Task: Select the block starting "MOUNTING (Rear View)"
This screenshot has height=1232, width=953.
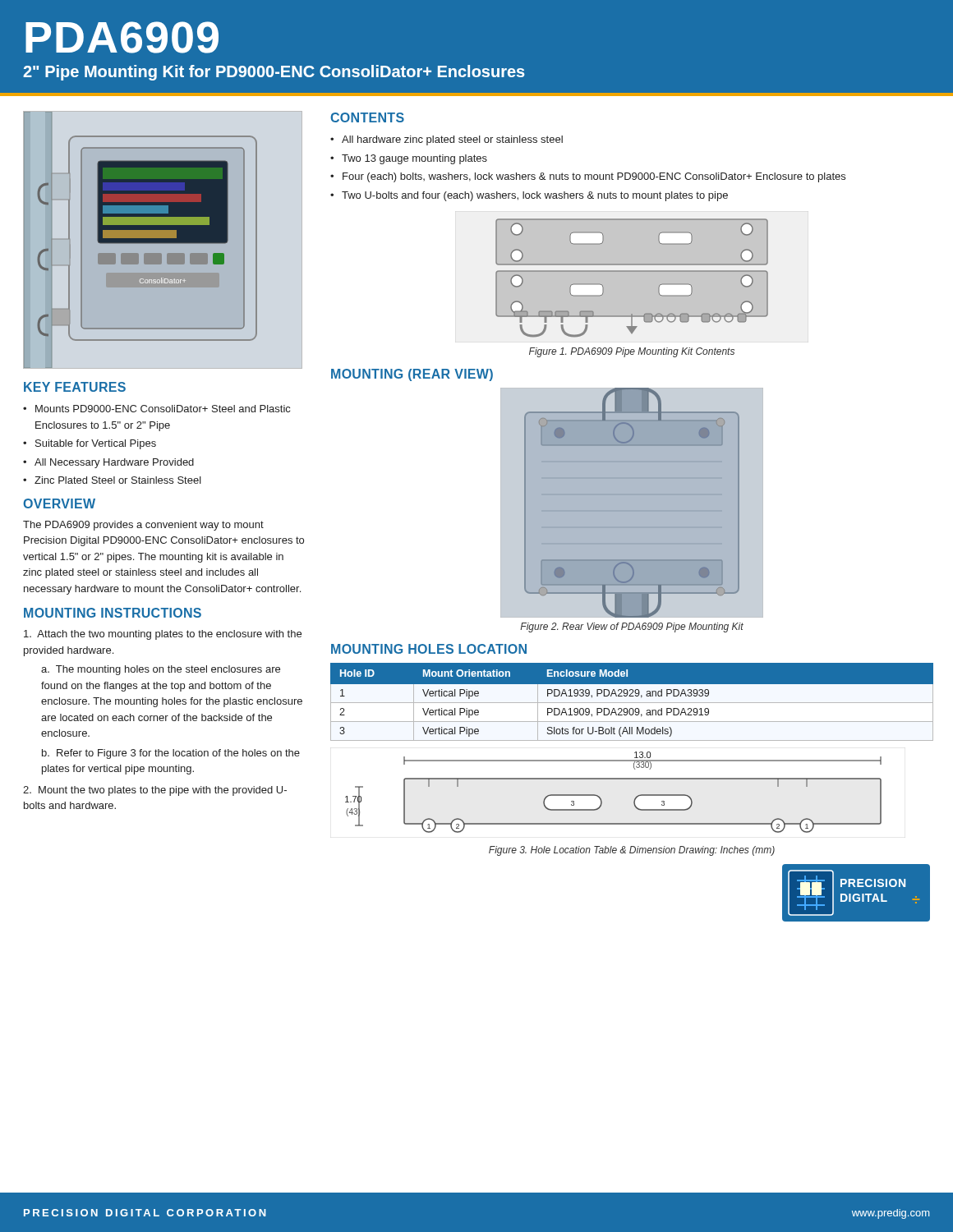Action: tap(412, 374)
